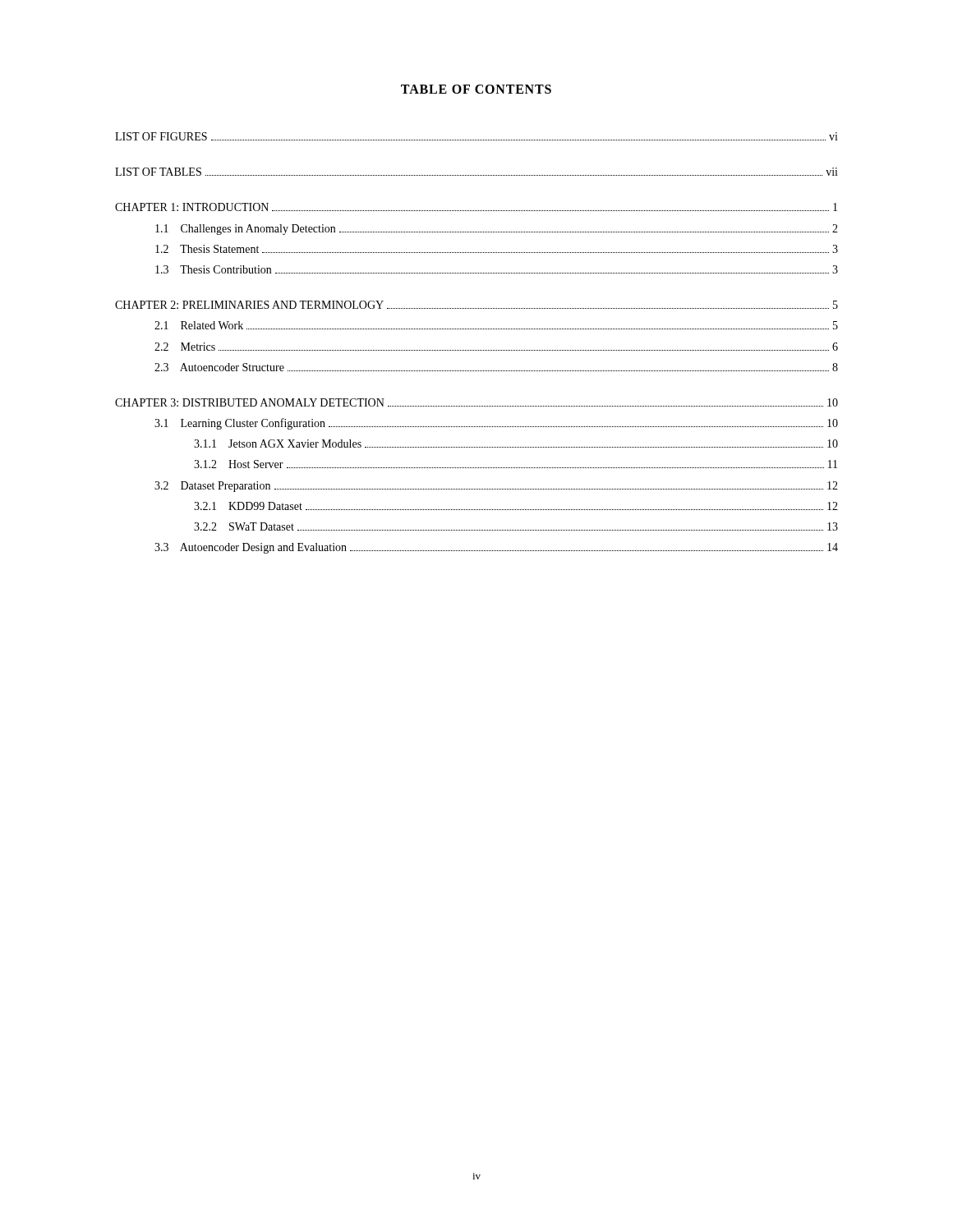This screenshot has height=1232, width=953.
Task: Click where it says "2 Thesis Statement 3"
Action: coord(496,249)
